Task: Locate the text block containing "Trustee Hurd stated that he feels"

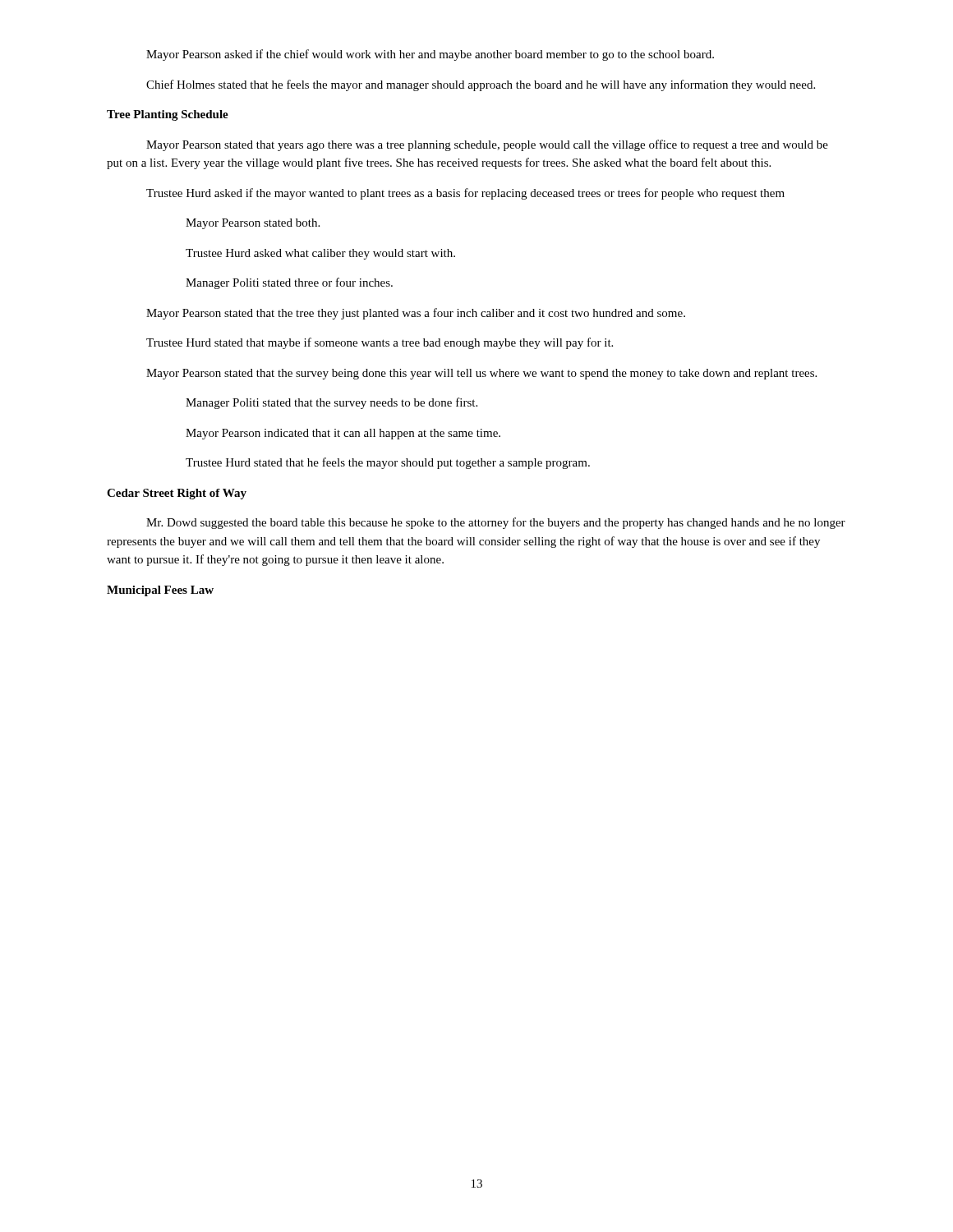Action: tap(516, 463)
